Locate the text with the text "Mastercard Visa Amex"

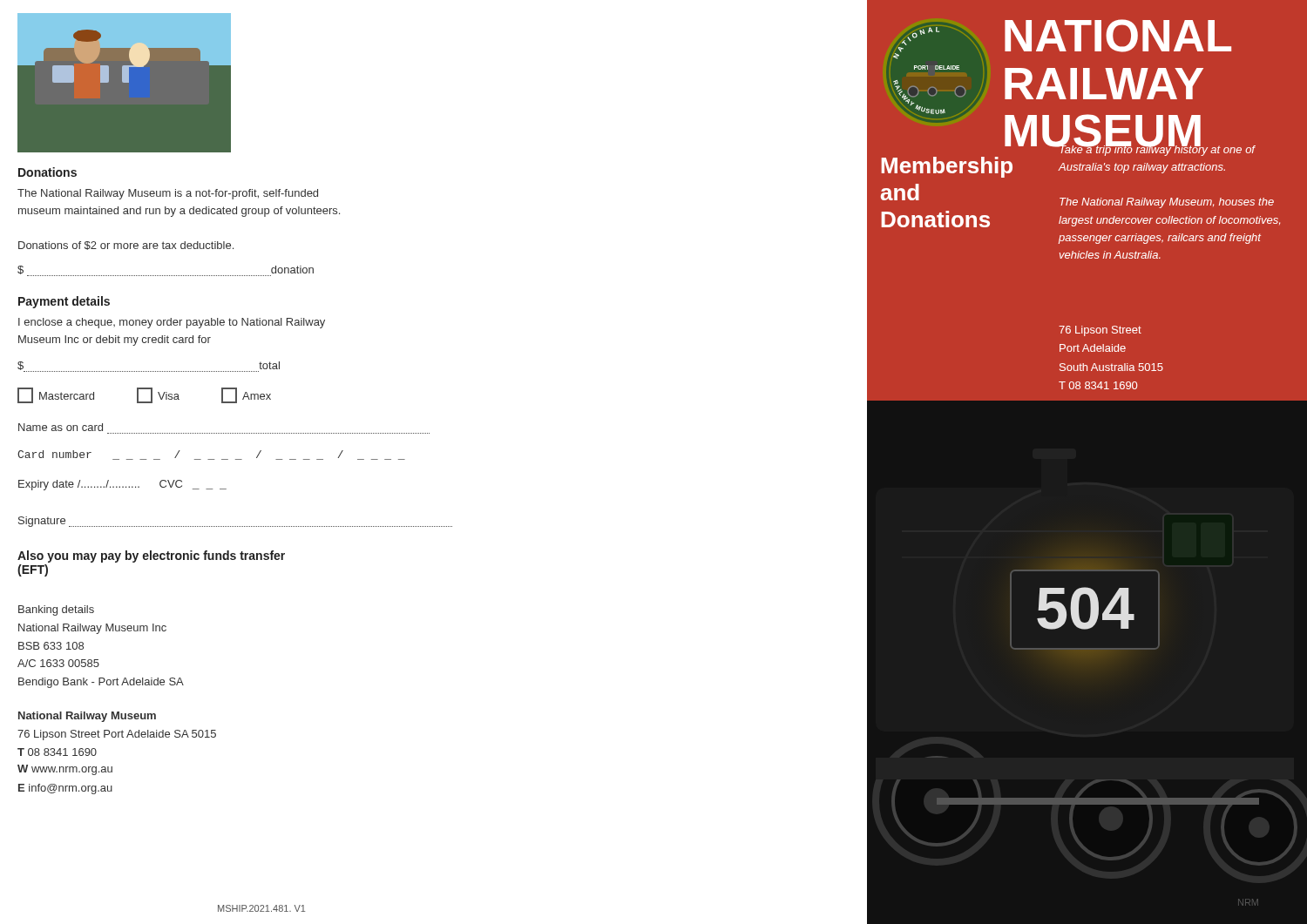[x=144, y=395]
